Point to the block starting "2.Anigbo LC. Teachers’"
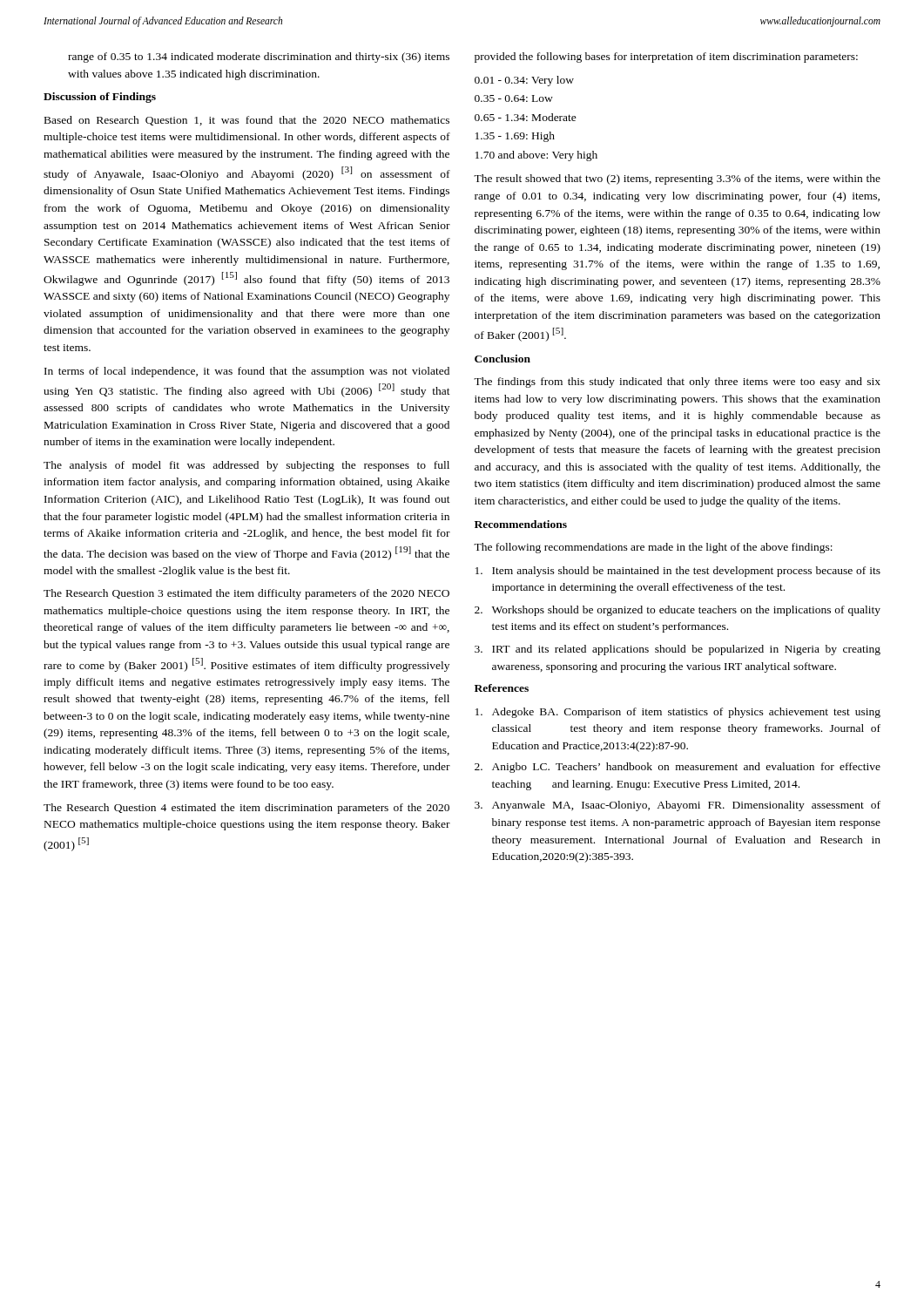Image resolution: width=924 pixels, height=1307 pixels. point(677,775)
